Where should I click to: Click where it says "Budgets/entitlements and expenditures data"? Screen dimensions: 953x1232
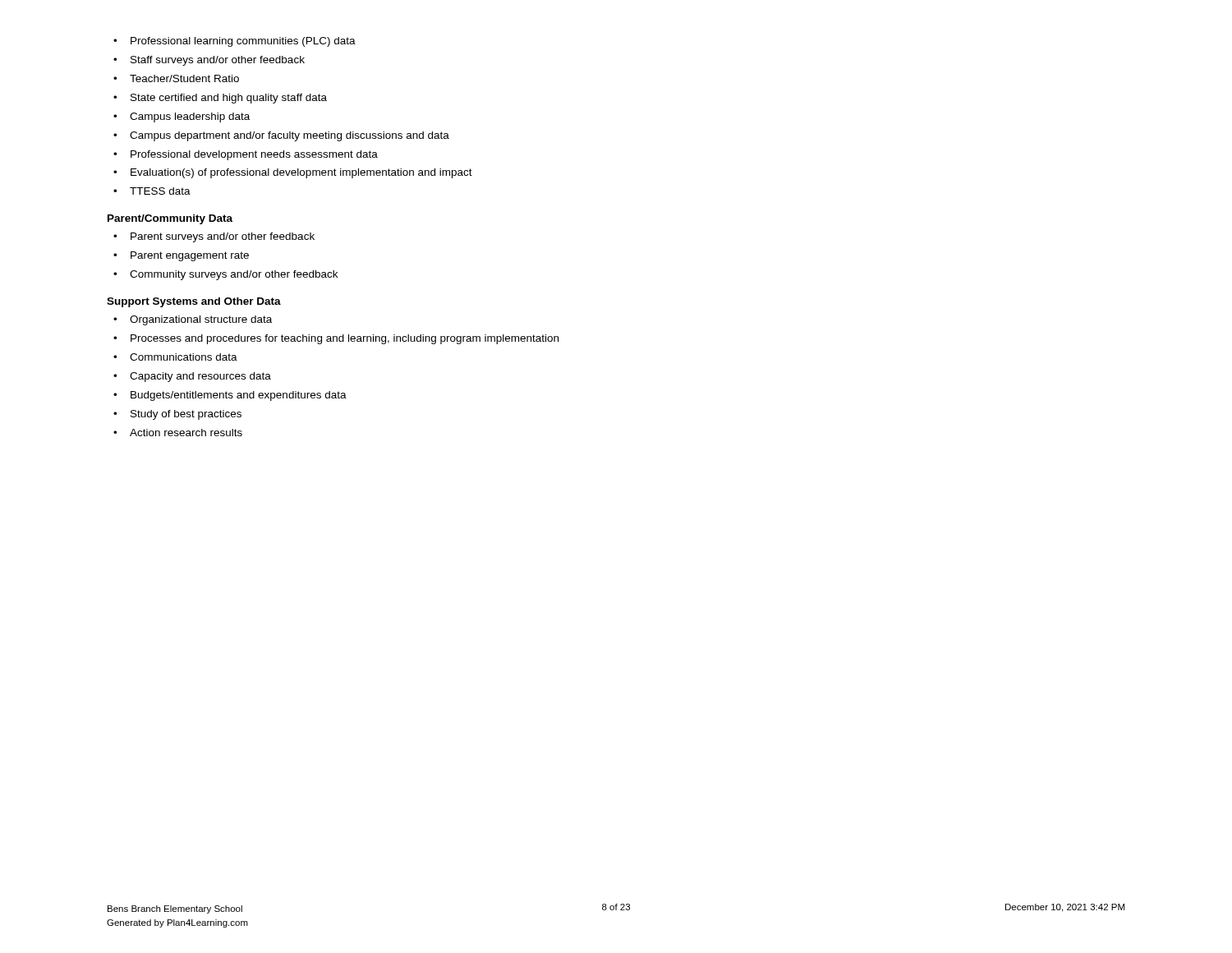(x=238, y=395)
